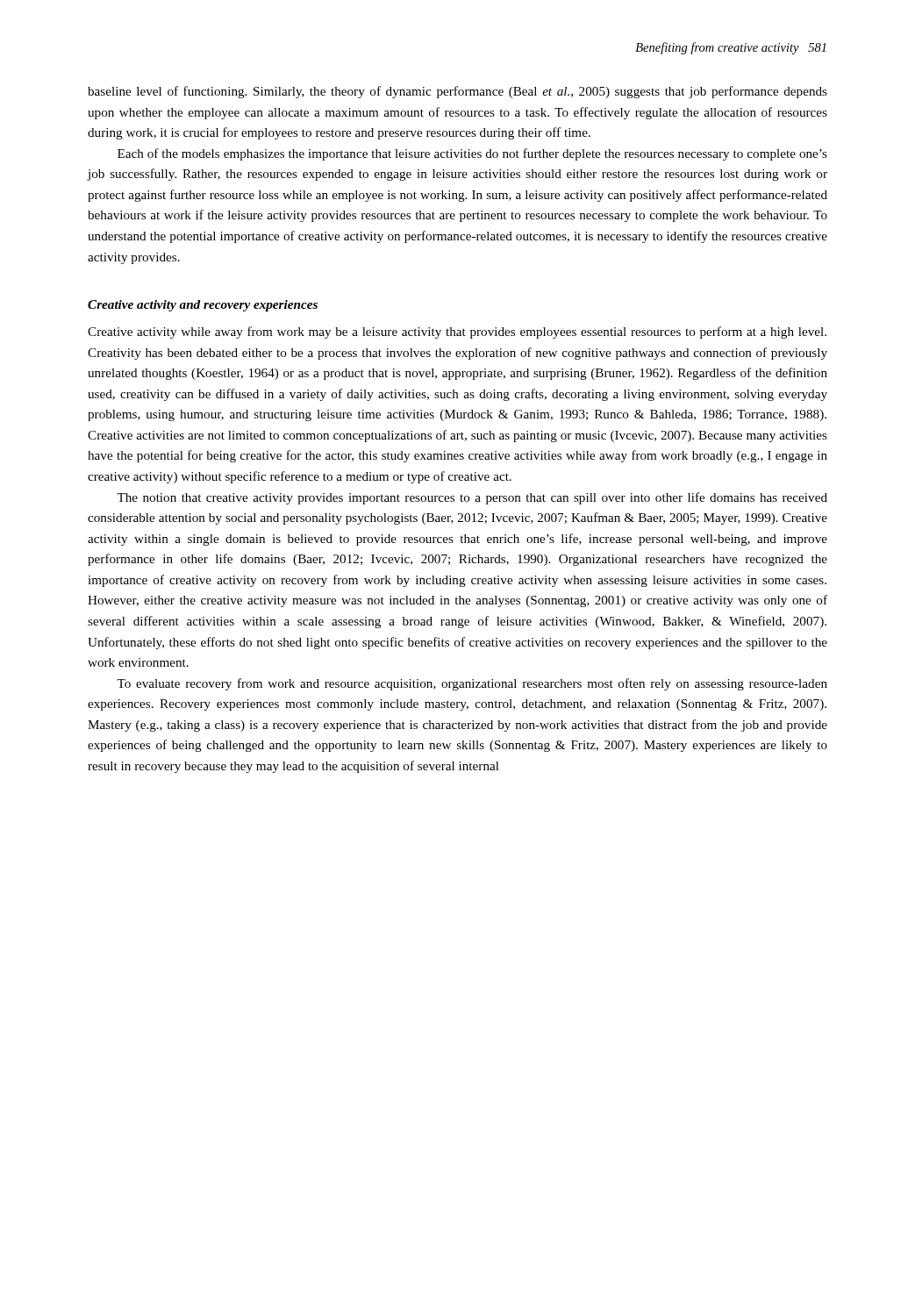Find the text block starting "baseline level of"
Image resolution: width=915 pixels, height=1316 pixels.
[458, 112]
